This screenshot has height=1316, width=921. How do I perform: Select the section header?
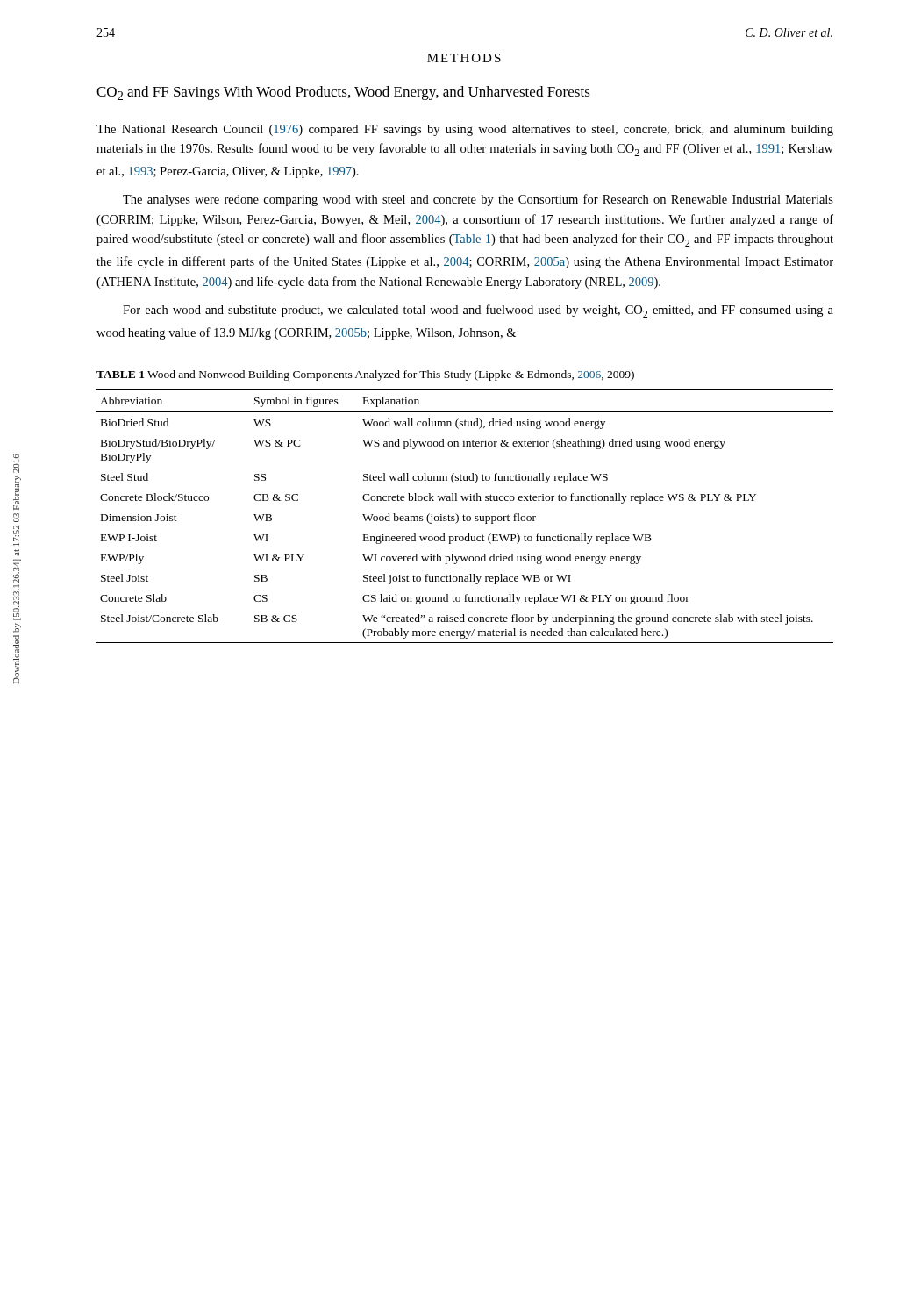click(465, 58)
